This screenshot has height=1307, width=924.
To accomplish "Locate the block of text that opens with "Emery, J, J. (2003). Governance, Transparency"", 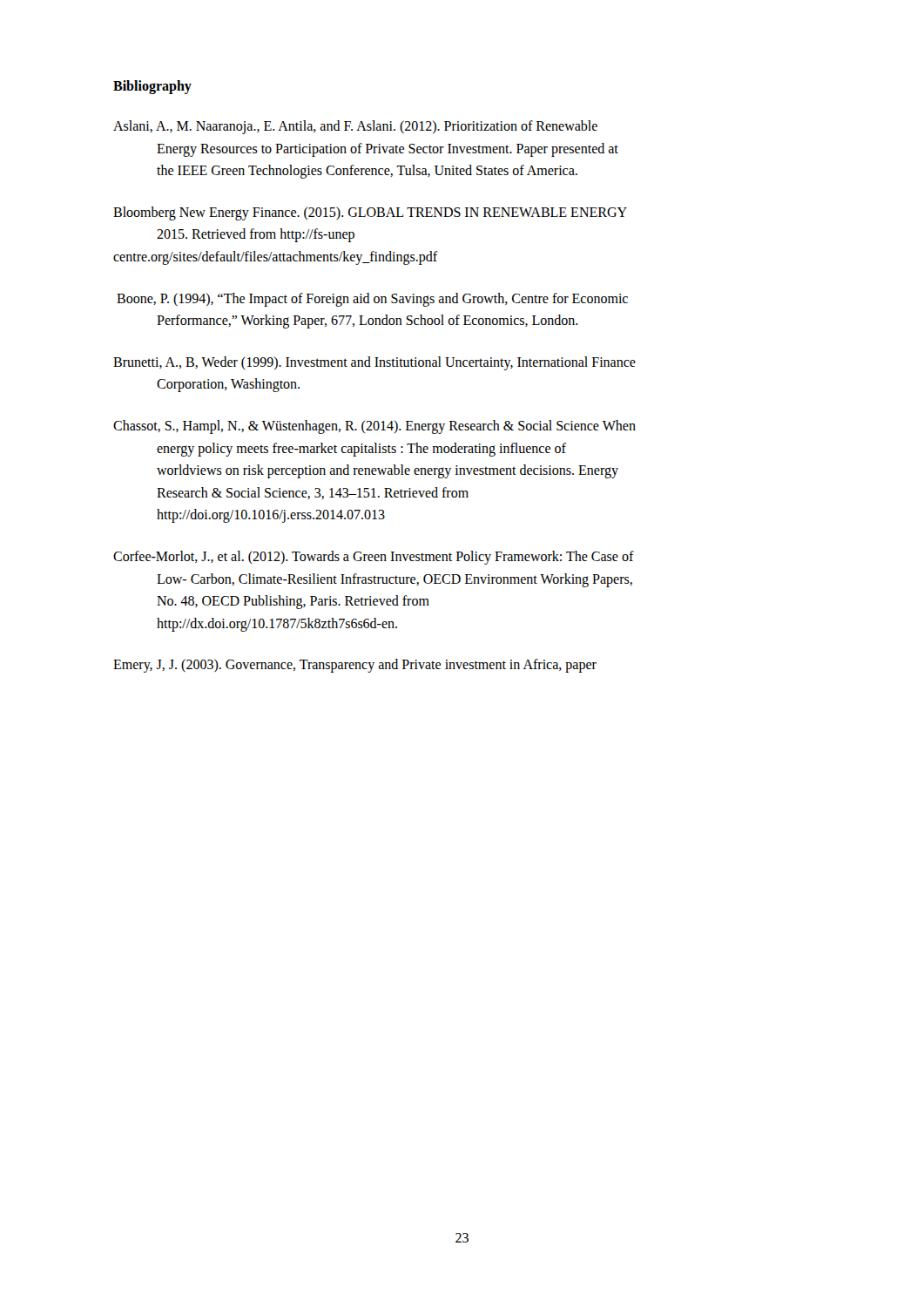I will click(355, 665).
